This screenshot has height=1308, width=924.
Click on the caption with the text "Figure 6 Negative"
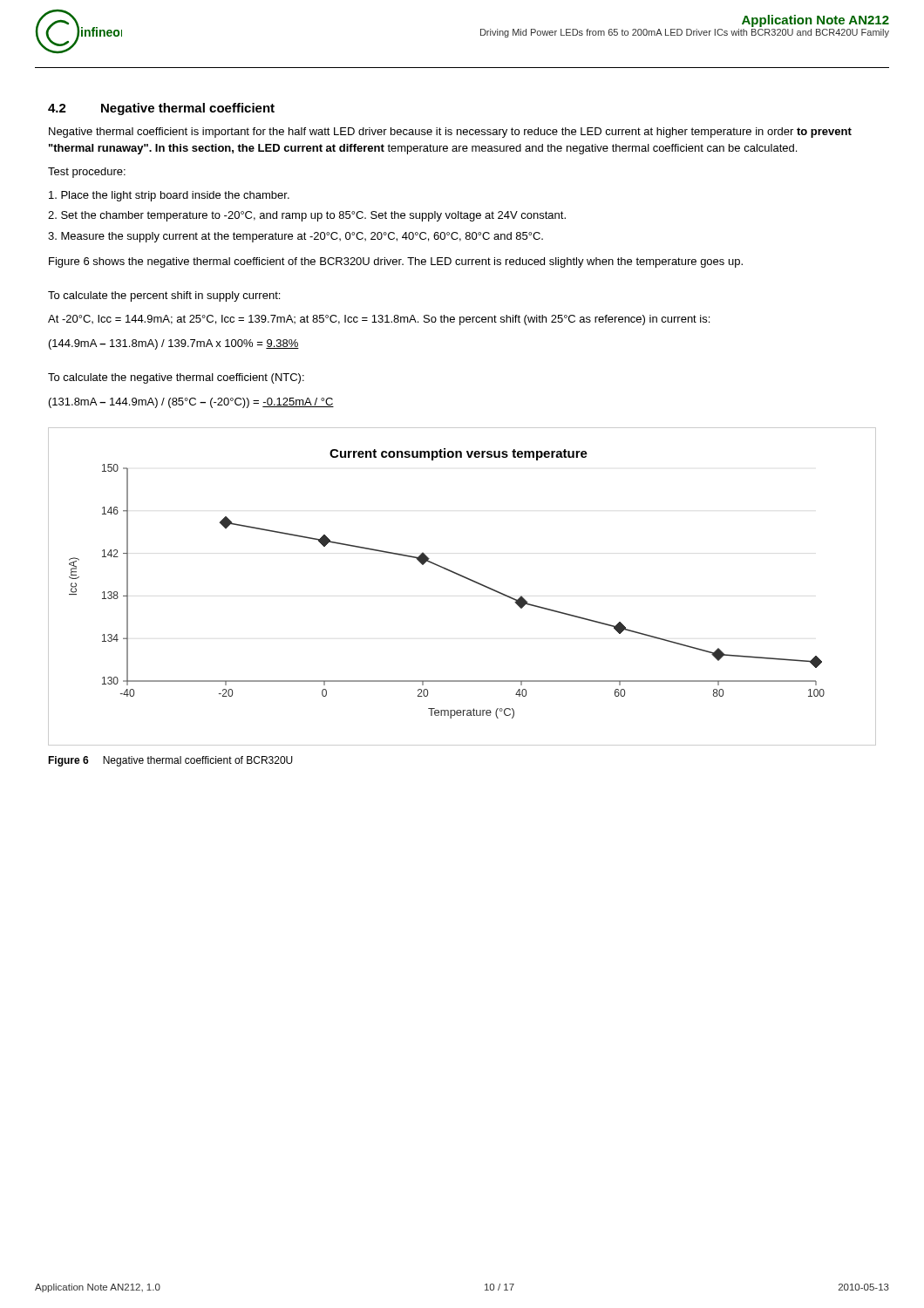point(171,760)
